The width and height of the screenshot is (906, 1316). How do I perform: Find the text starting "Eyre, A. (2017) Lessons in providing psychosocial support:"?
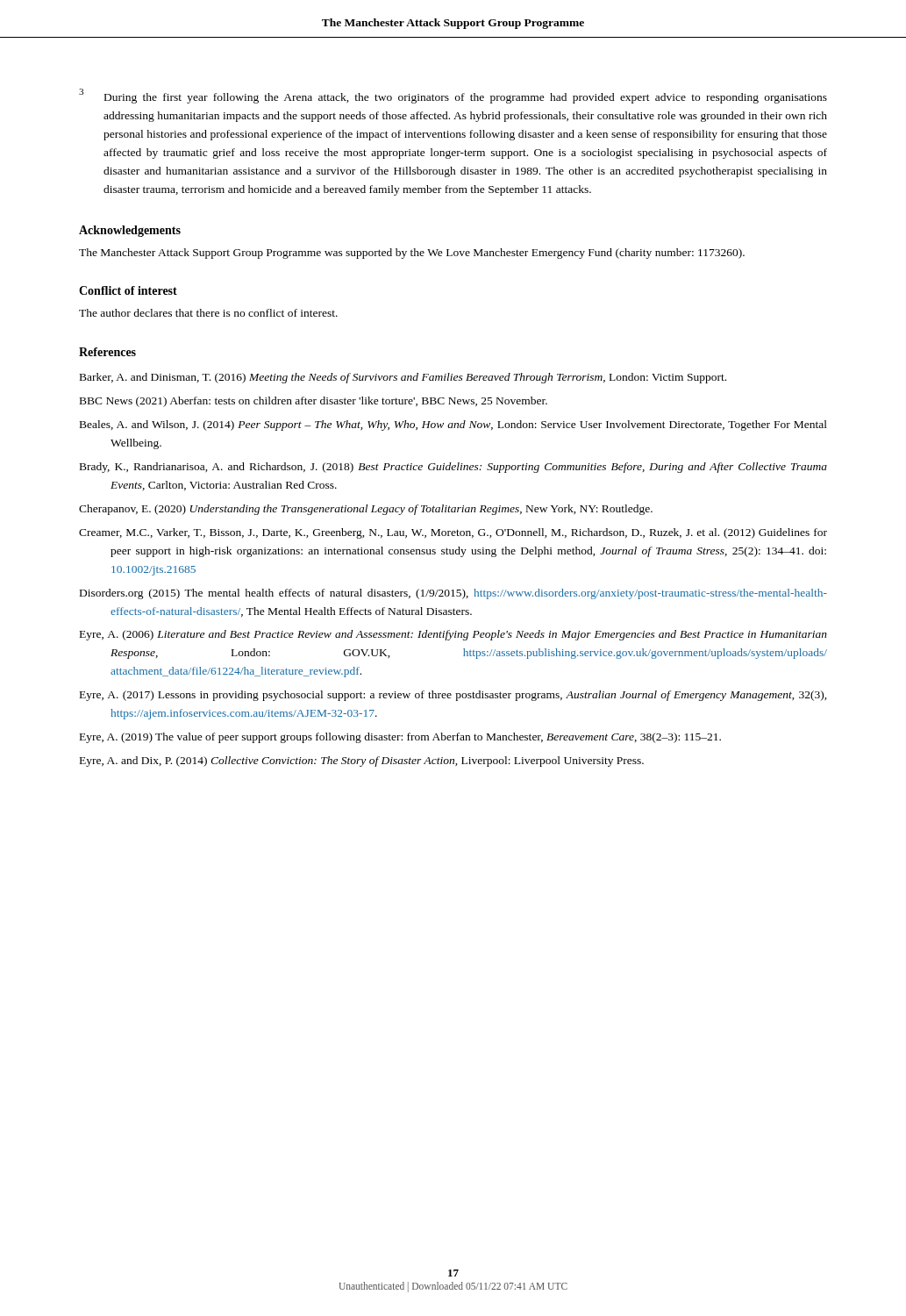point(453,704)
